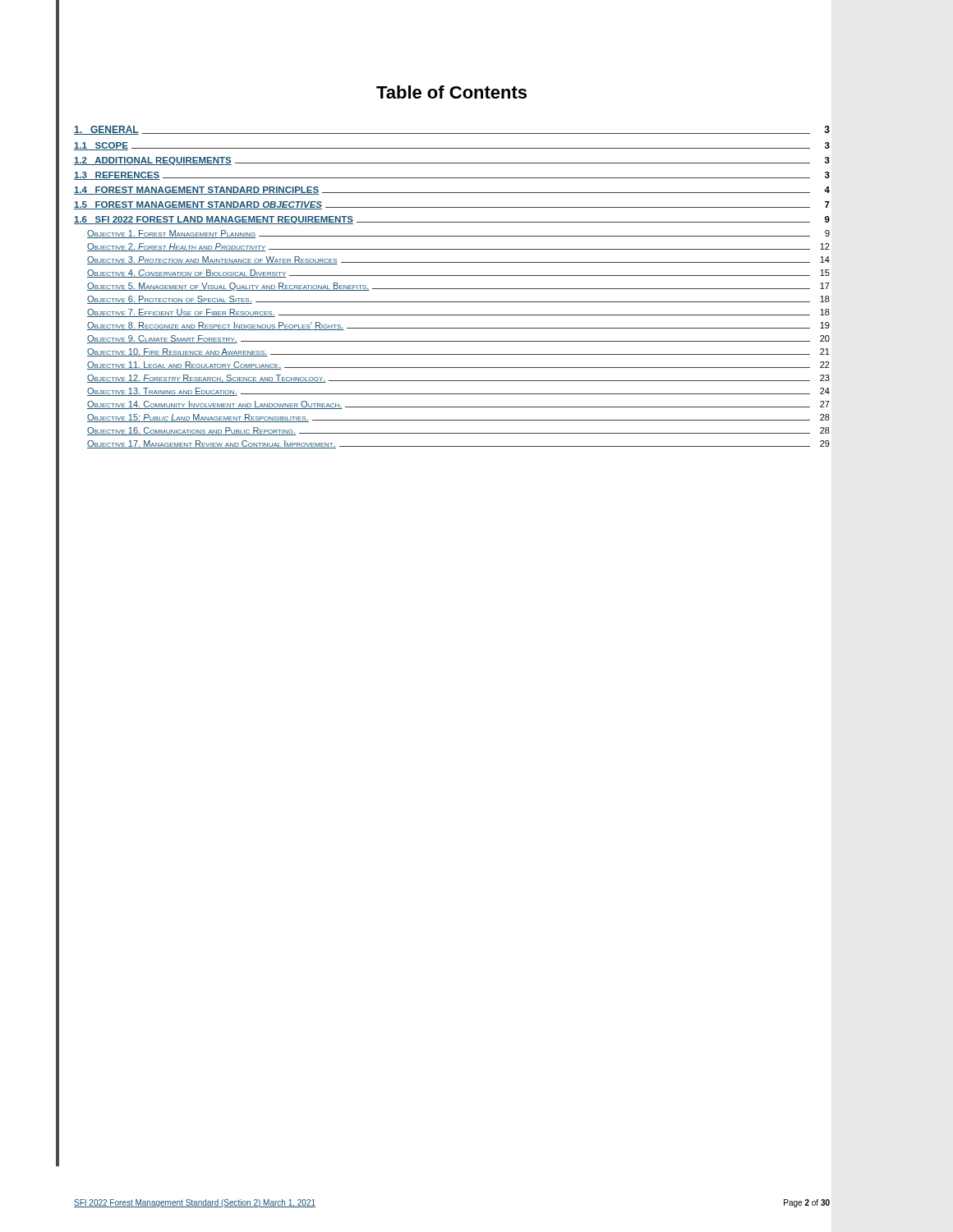Point to the passage starting "Objective 14. Community Involvement and"
953x1232 pixels.
click(x=452, y=404)
